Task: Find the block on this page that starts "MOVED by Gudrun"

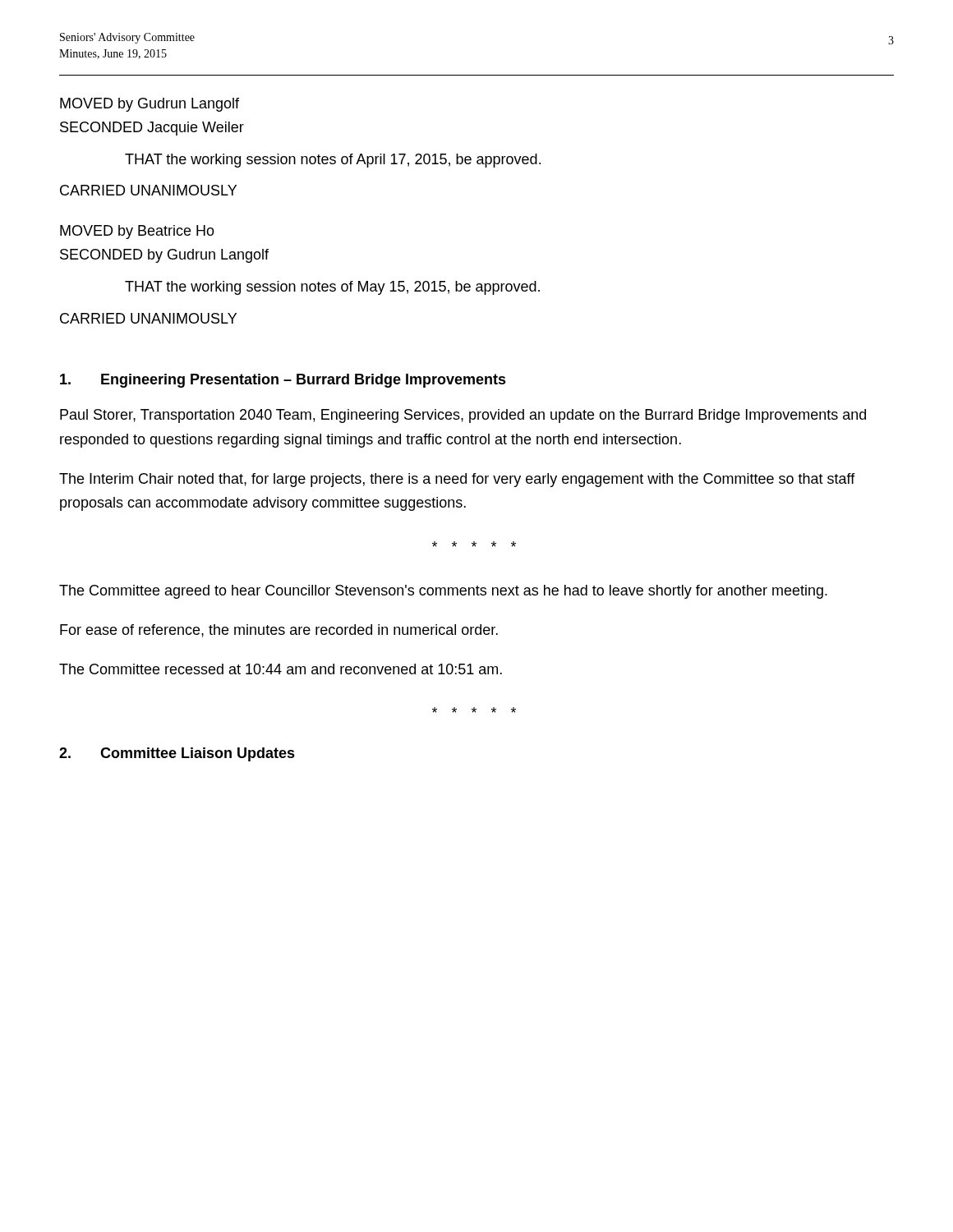Action: (151, 115)
